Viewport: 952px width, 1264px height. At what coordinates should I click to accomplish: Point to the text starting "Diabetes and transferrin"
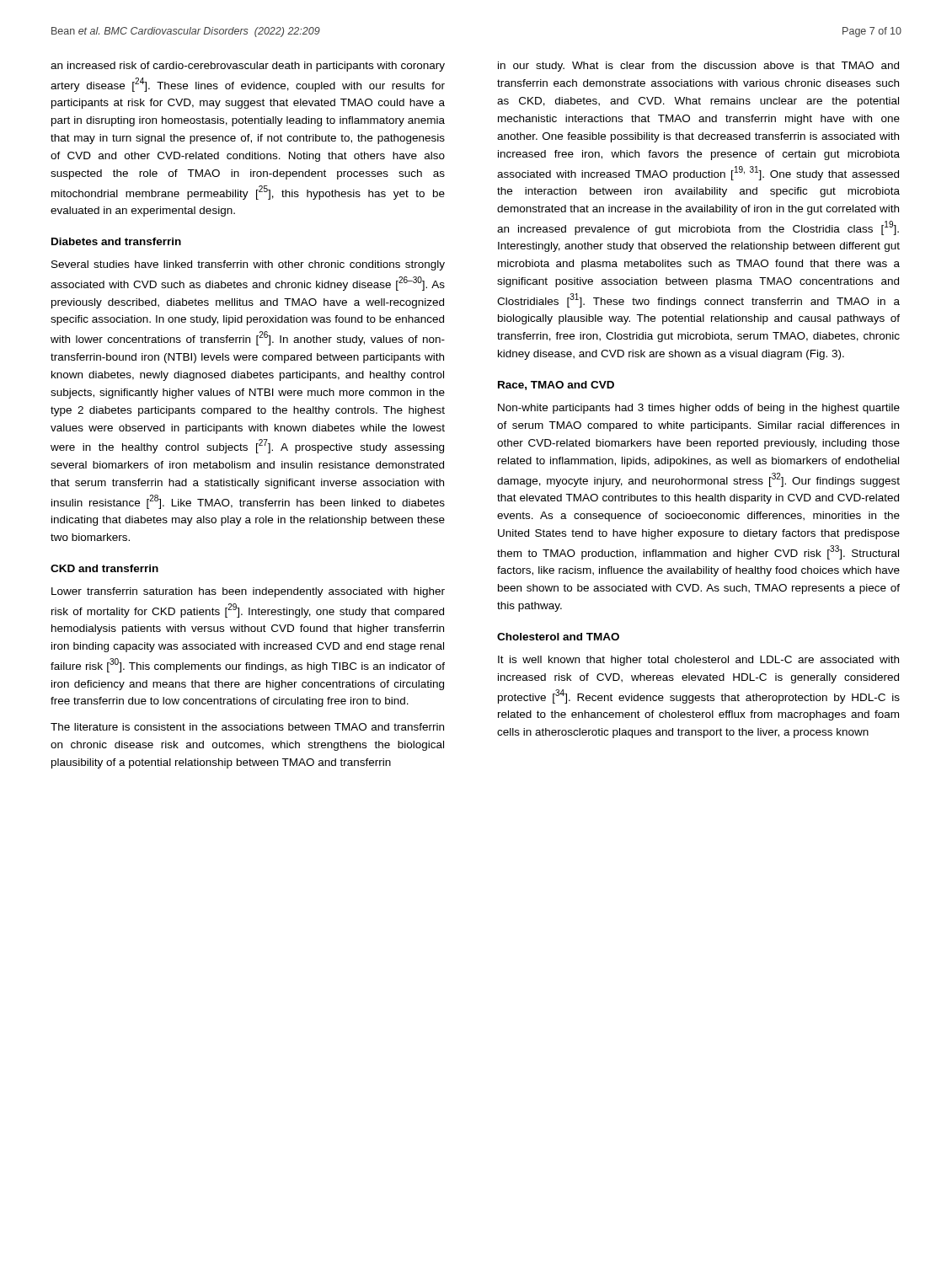click(116, 242)
